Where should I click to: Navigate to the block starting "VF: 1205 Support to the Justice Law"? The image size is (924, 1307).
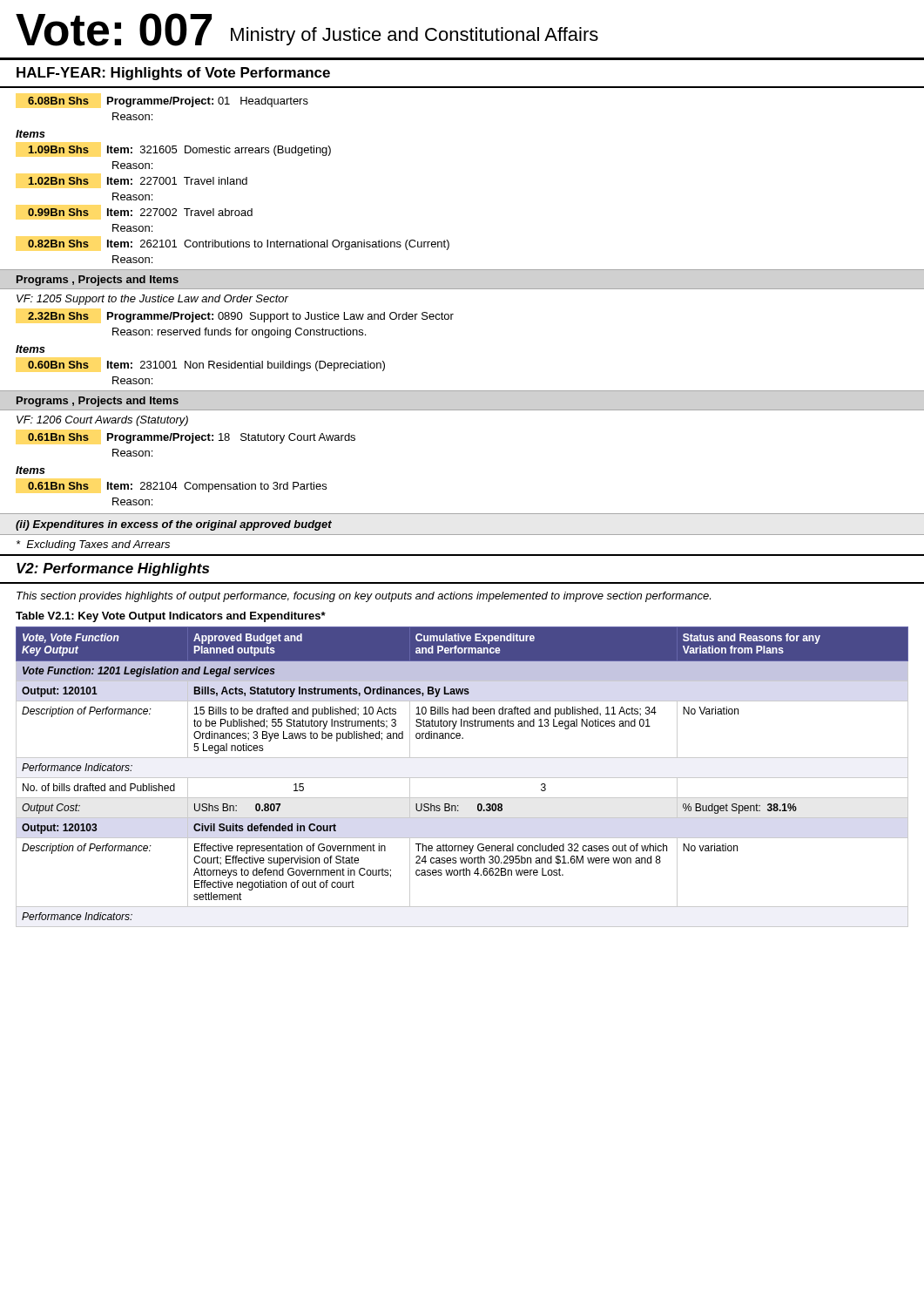[152, 298]
